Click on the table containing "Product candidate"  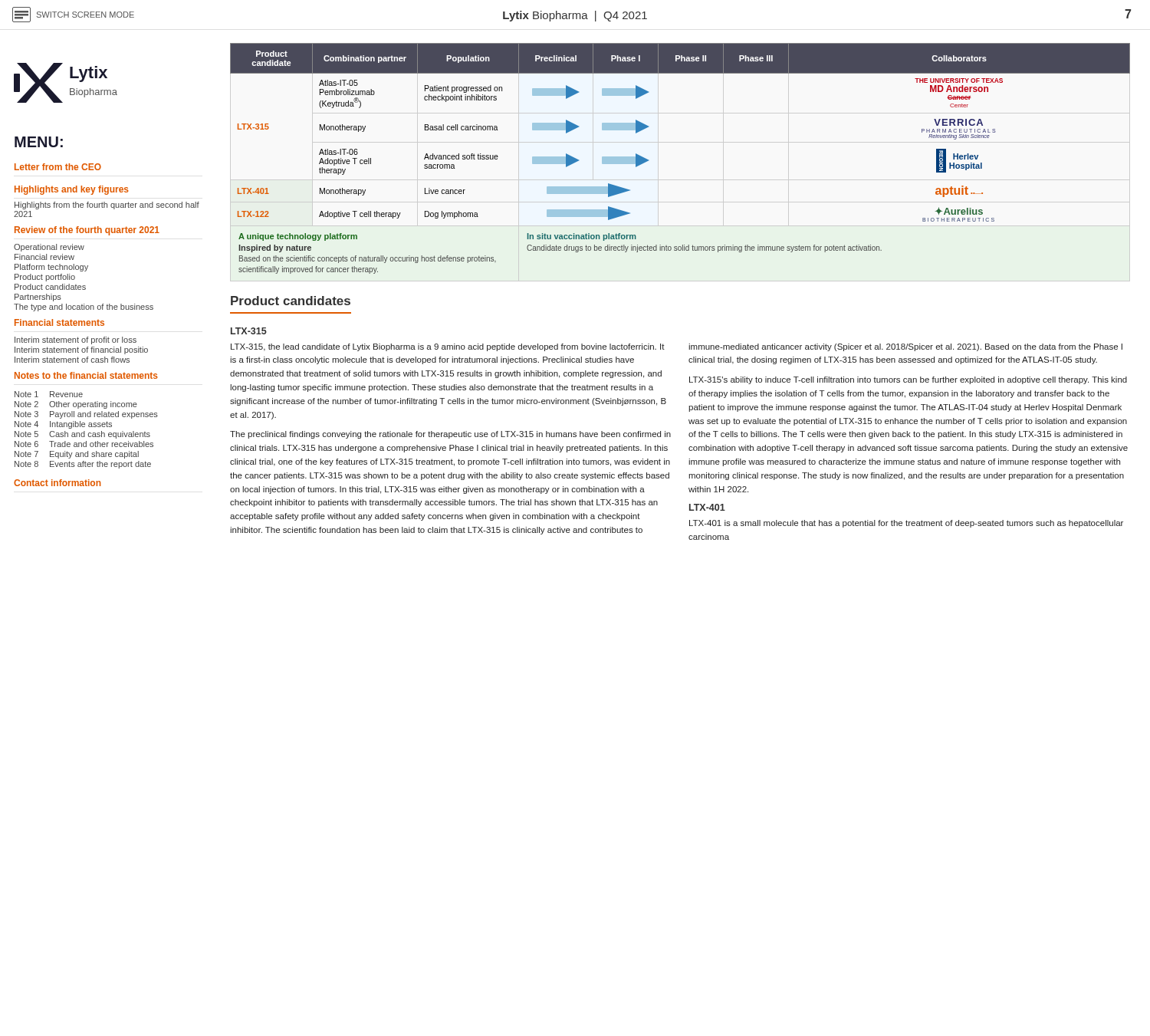(680, 162)
